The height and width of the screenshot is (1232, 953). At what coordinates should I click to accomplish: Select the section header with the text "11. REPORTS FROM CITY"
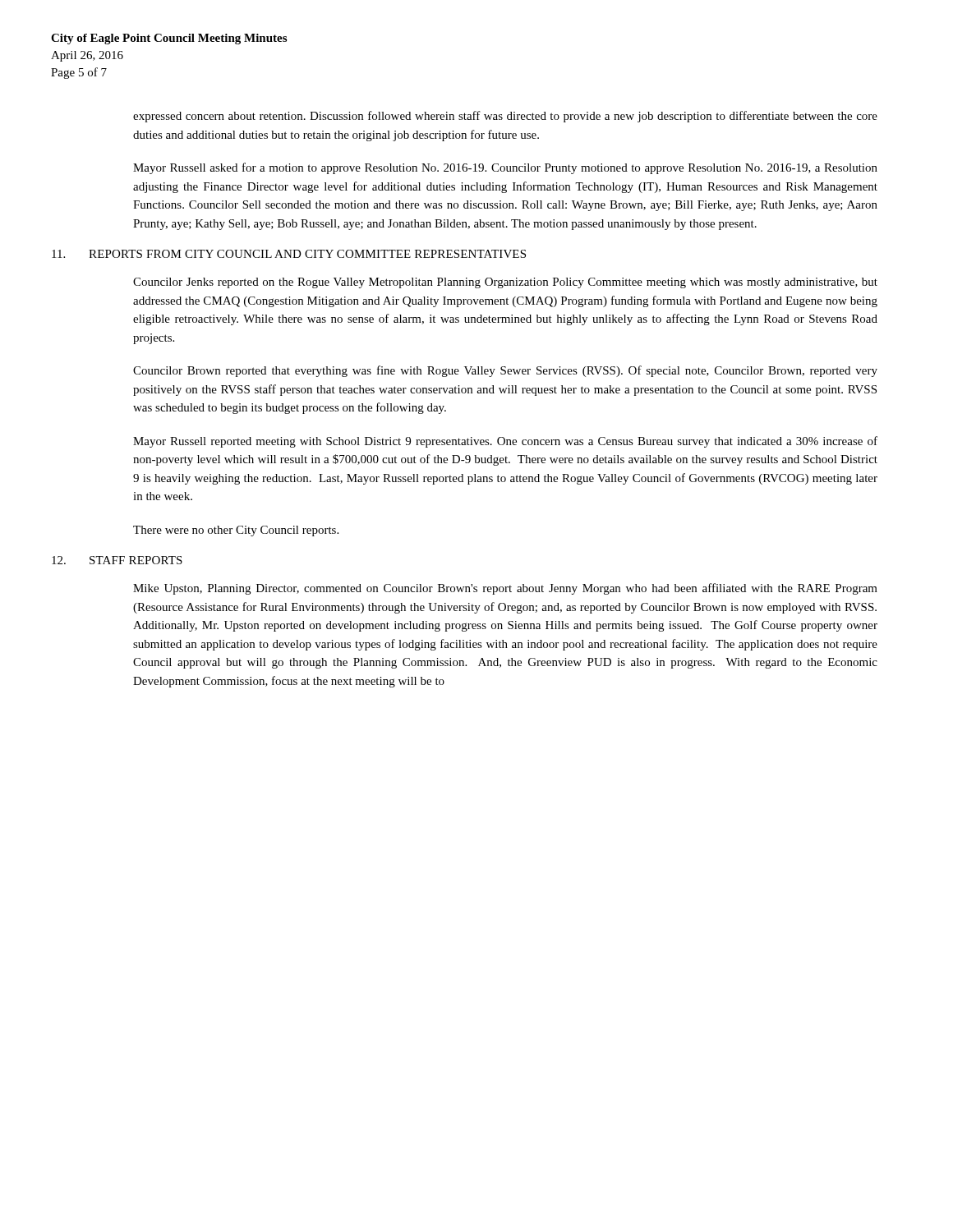click(x=289, y=254)
